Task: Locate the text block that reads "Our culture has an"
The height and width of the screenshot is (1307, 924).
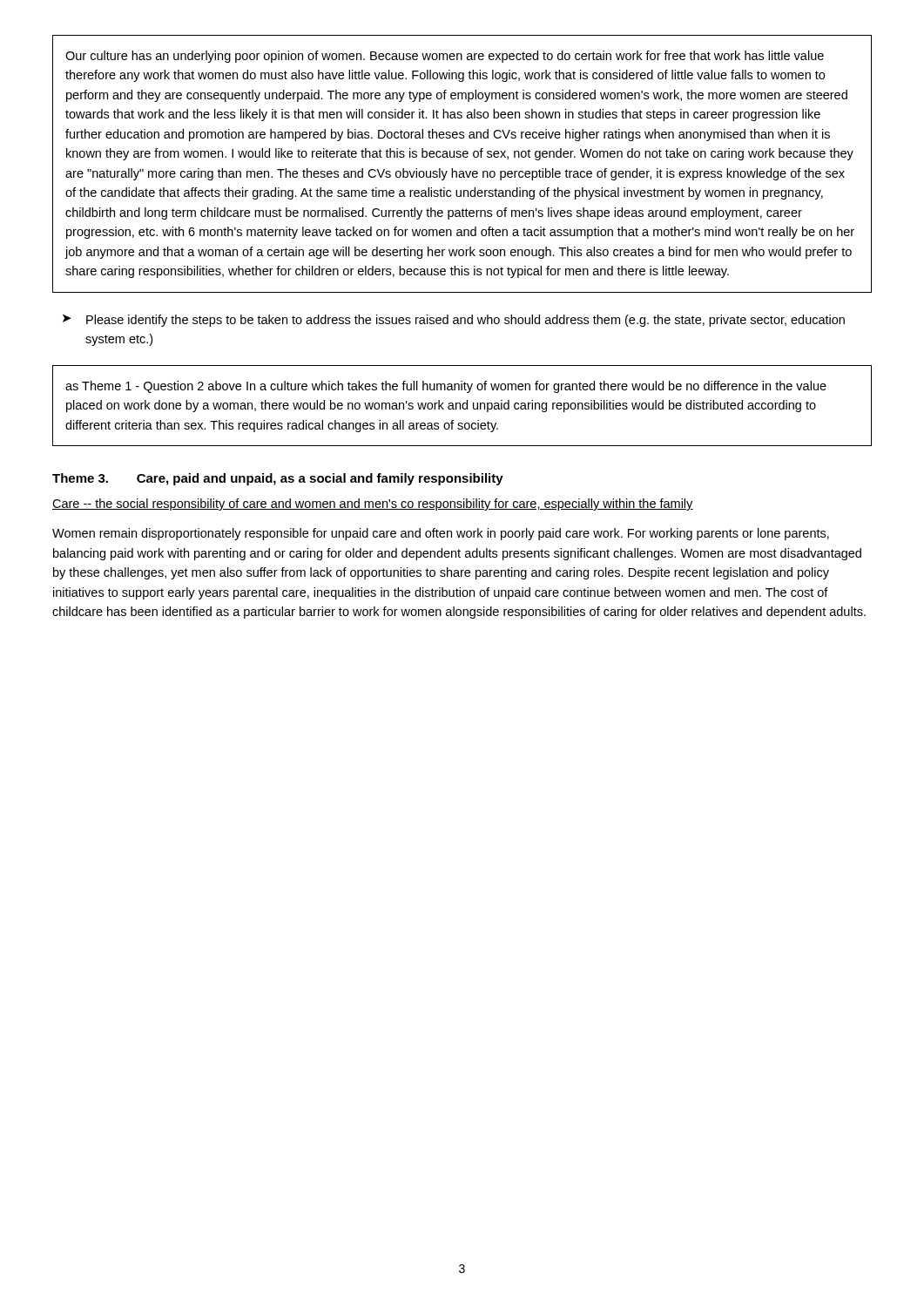Action: coord(460,163)
